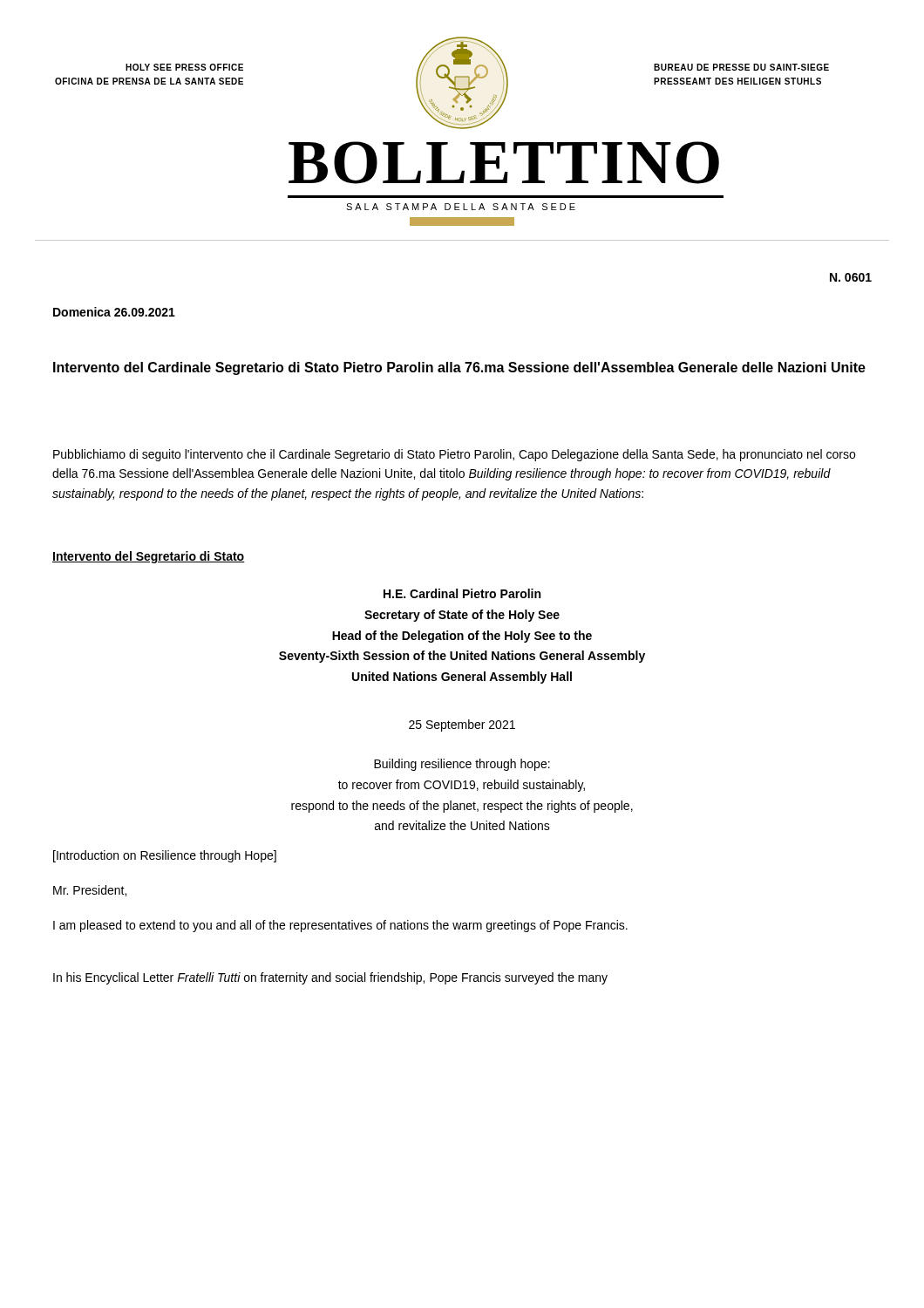Locate the block starting "Domenica 26.09.2021"
Image resolution: width=924 pixels, height=1308 pixels.
point(114,312)
